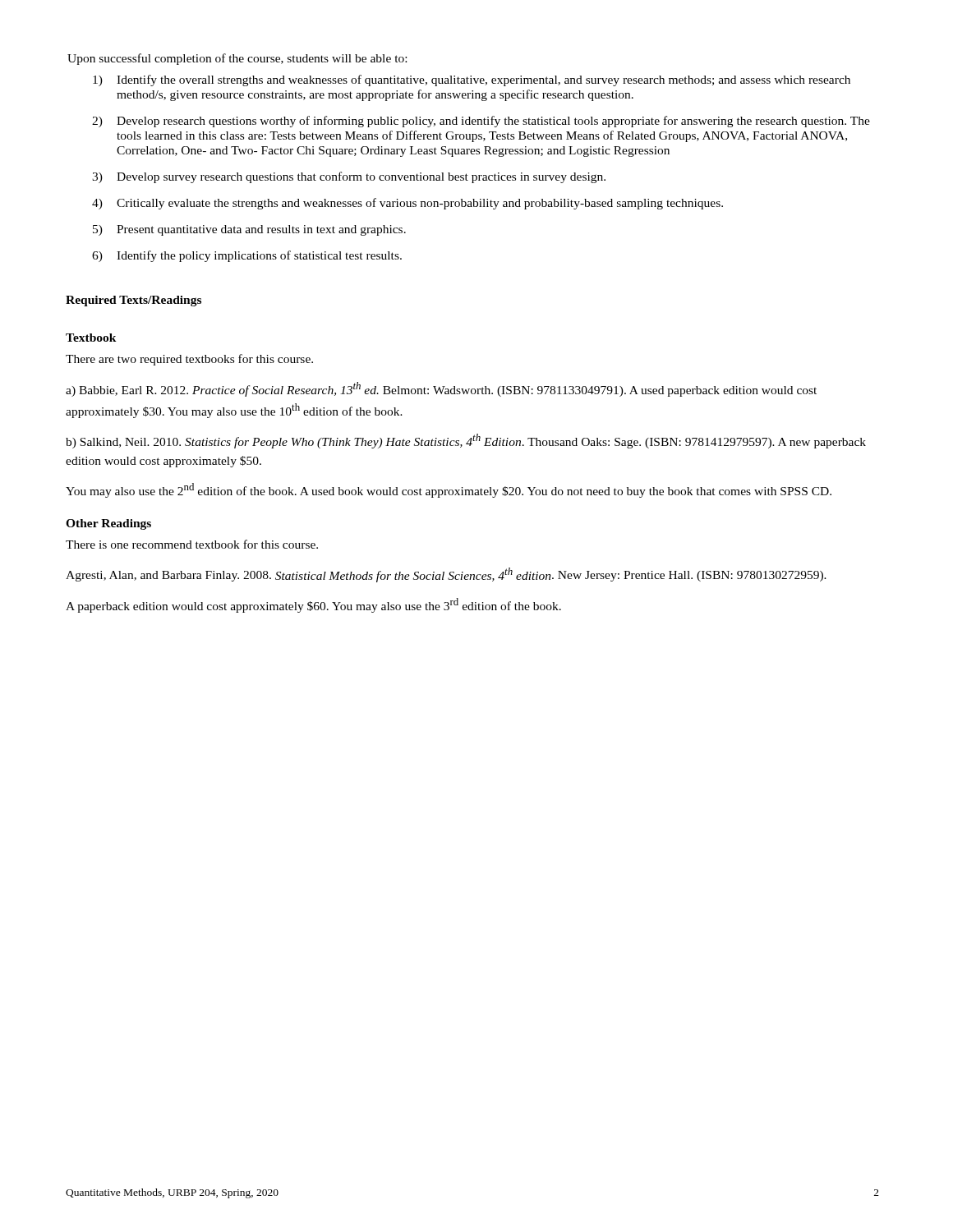Click the passage that begins "4) Critically evaluate the"

pyautogui.click(x=486, y=203)
